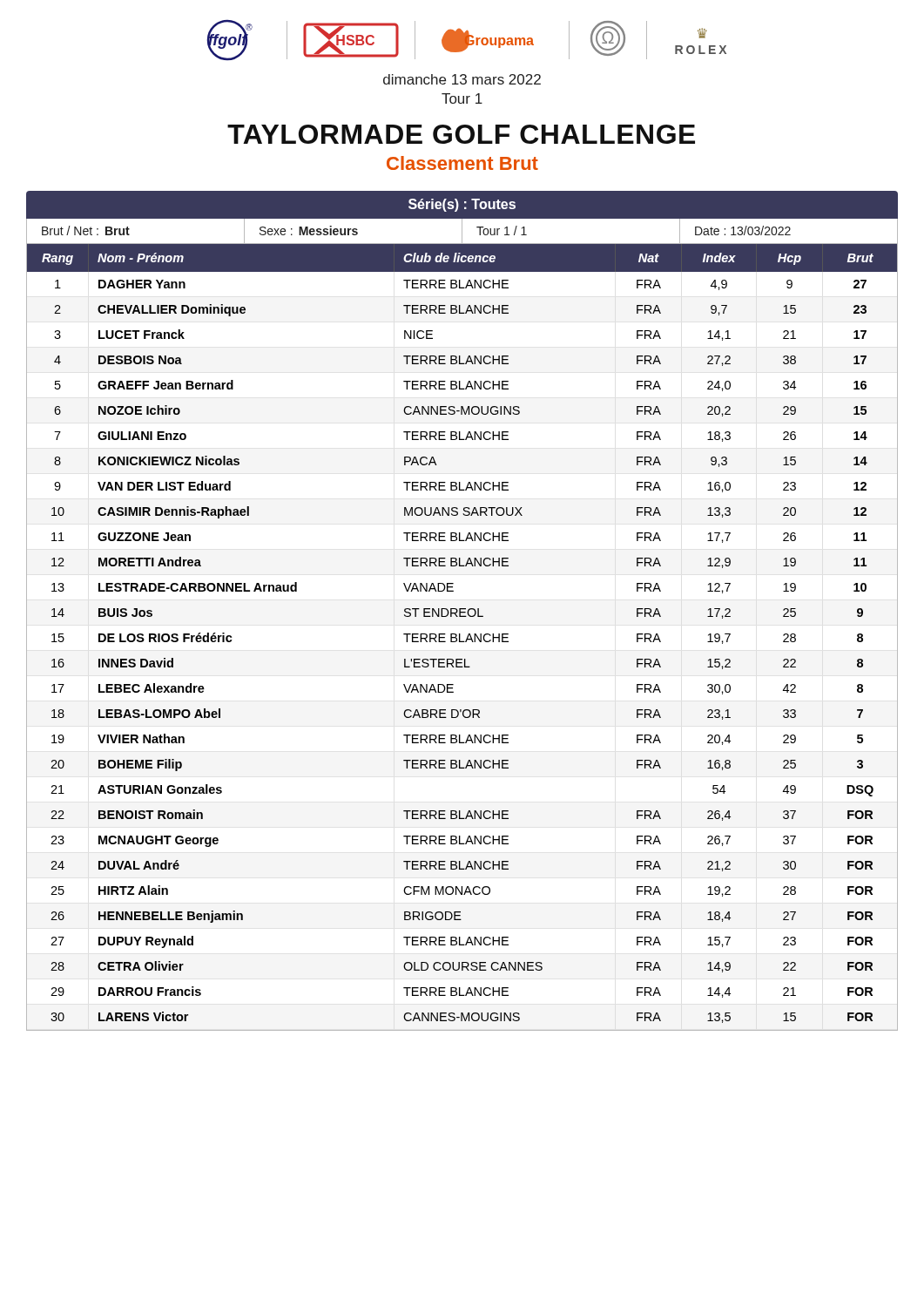Locate the text "Date : 13/03/2022"

(743, 231)
